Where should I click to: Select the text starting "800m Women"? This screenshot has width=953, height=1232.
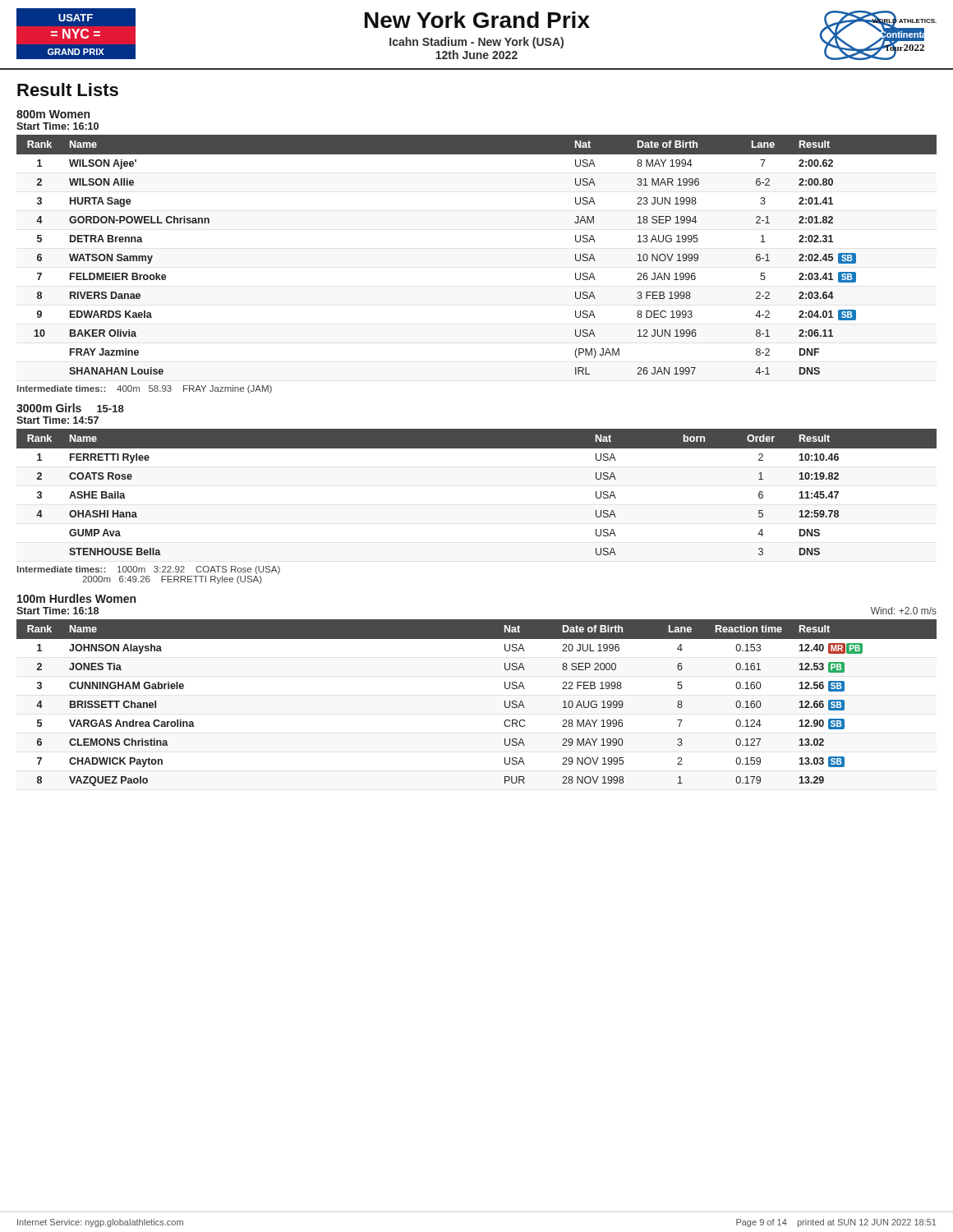53,114
